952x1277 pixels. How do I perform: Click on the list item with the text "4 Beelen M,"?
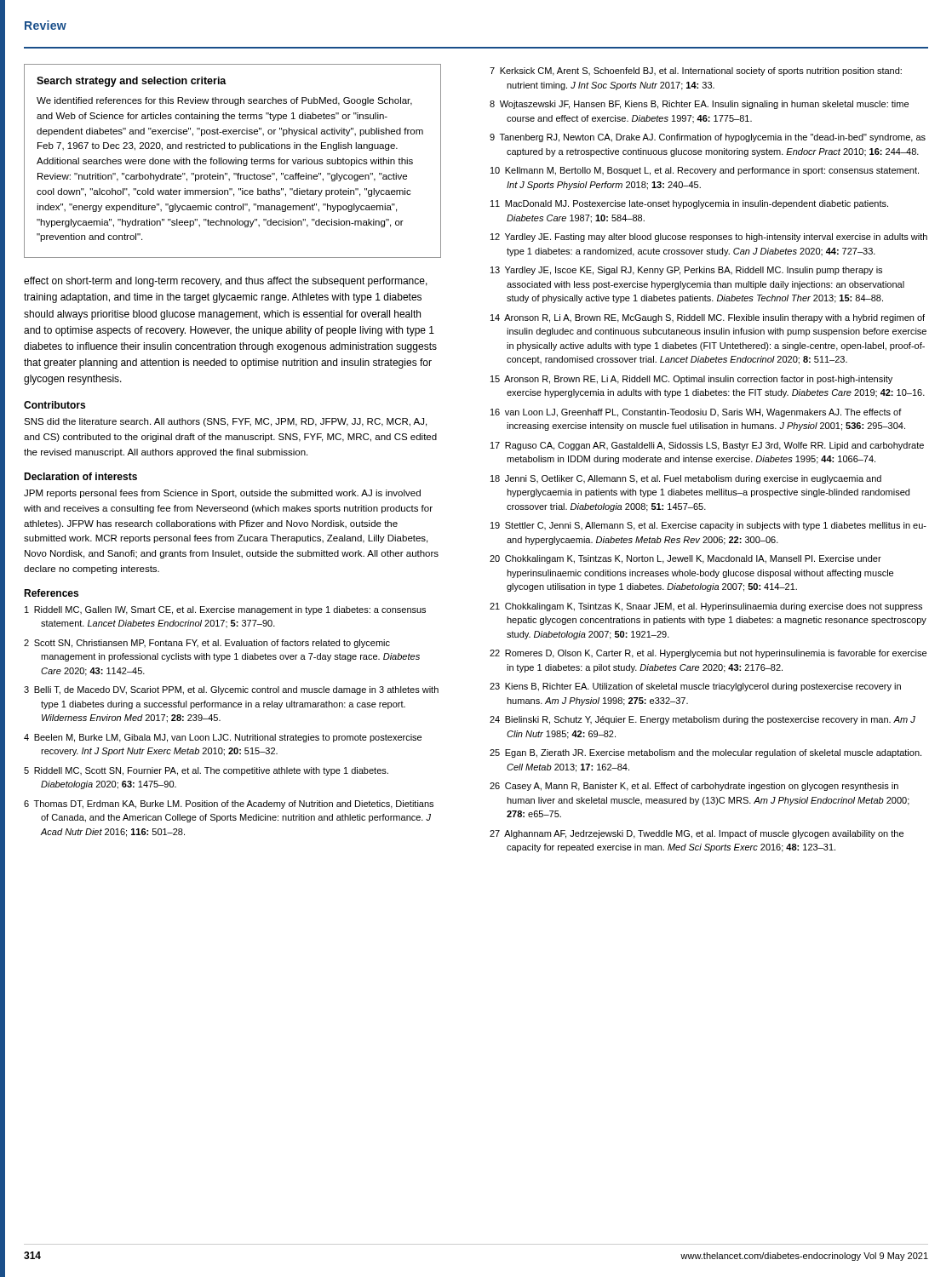click(x=223, y=744)
